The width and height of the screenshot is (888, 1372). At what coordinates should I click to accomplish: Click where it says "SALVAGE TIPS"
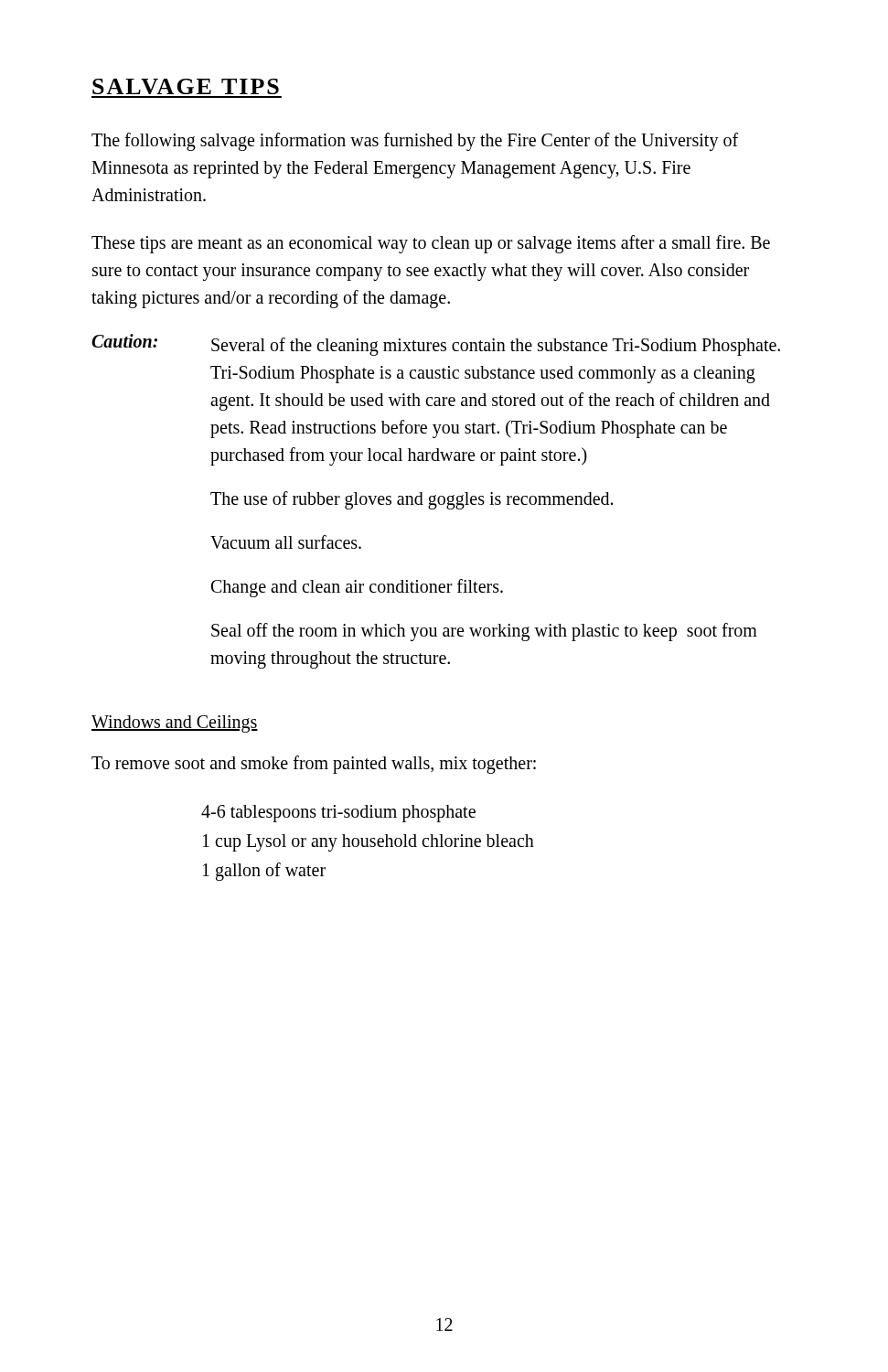186,86
